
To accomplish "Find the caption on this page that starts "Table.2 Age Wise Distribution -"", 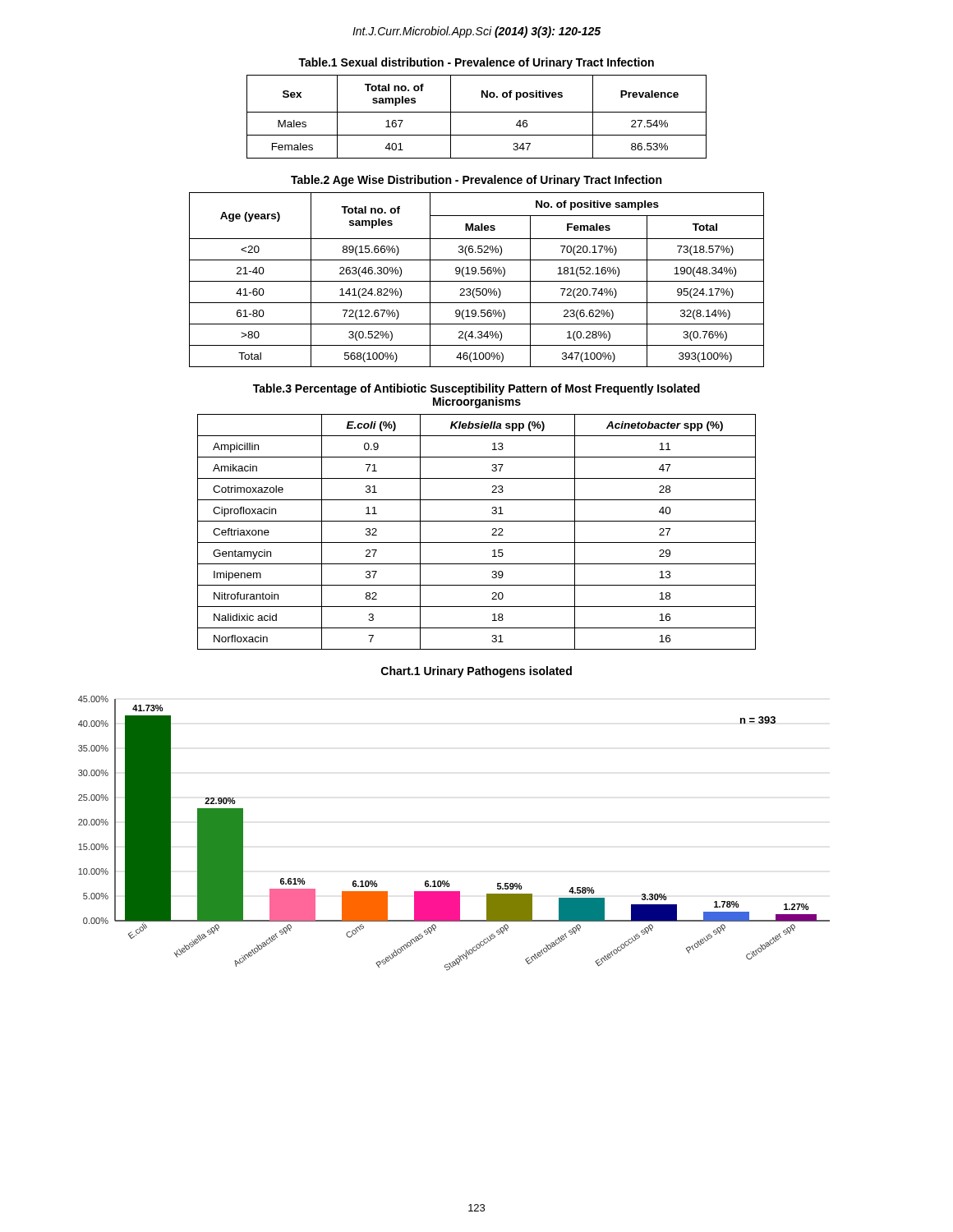I will pos(476,180).
